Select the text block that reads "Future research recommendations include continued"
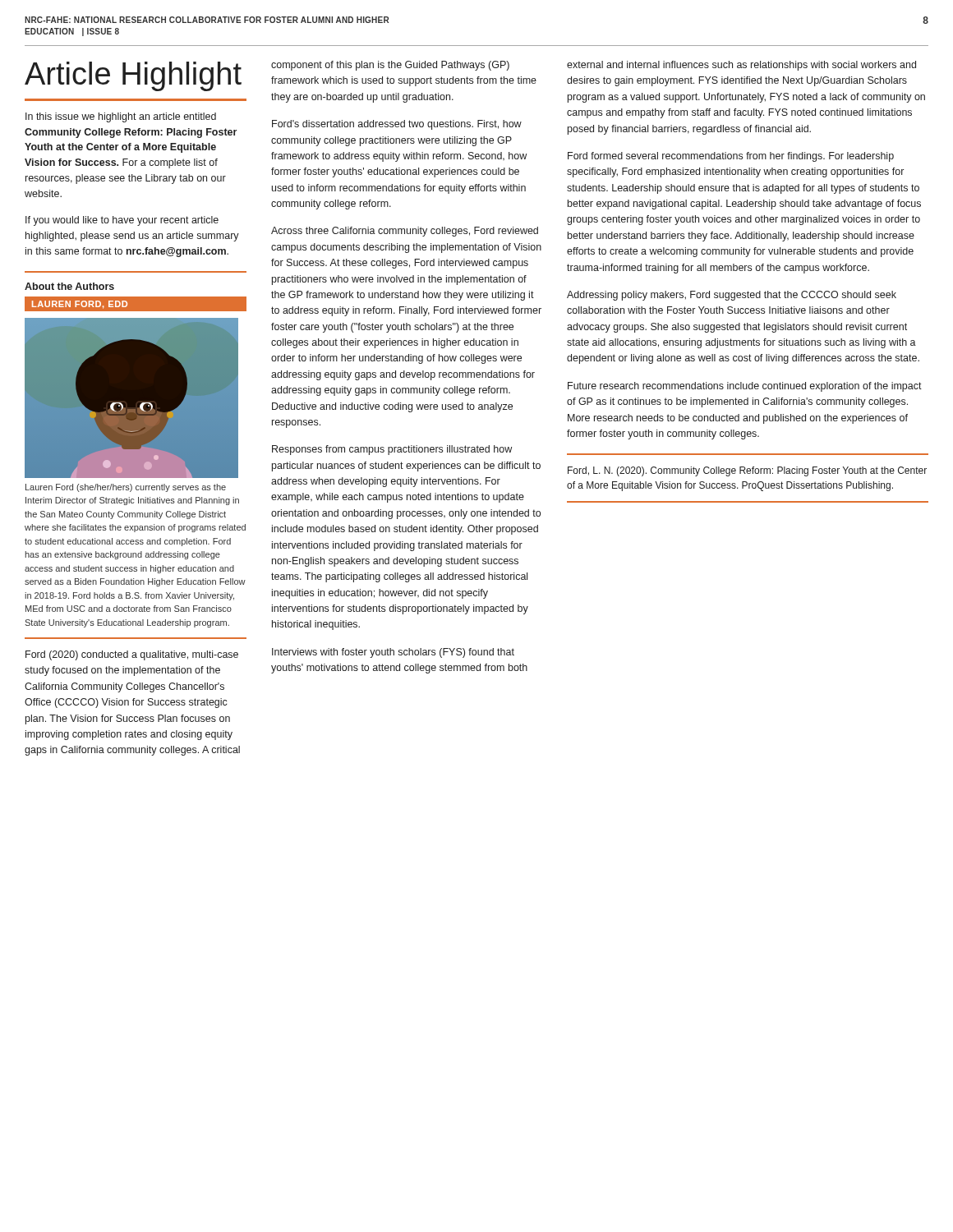The height and width of the screenshot is (1232, 953). pos(744,410)
